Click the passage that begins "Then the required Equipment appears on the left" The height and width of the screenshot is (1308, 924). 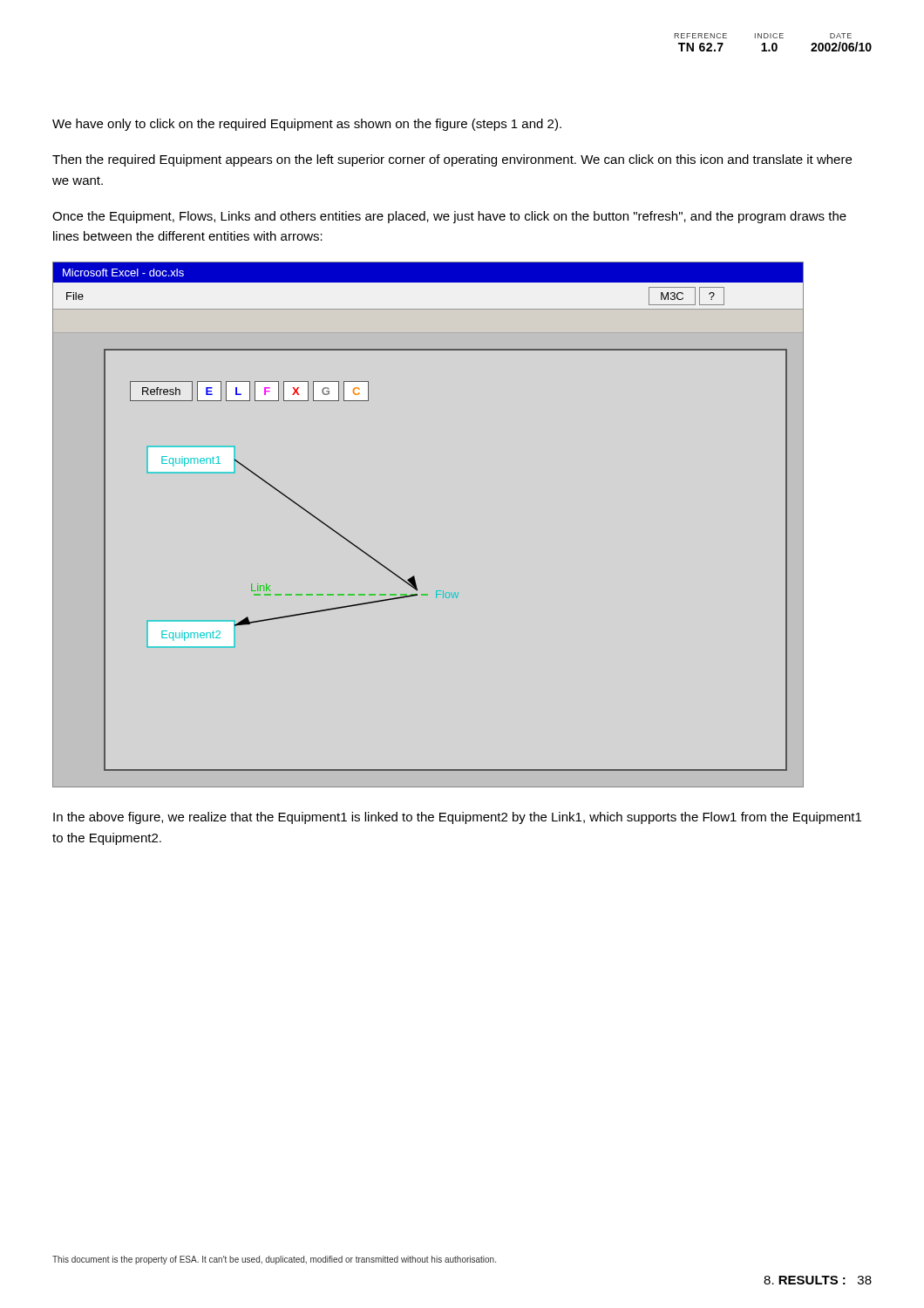coord(452,170)
